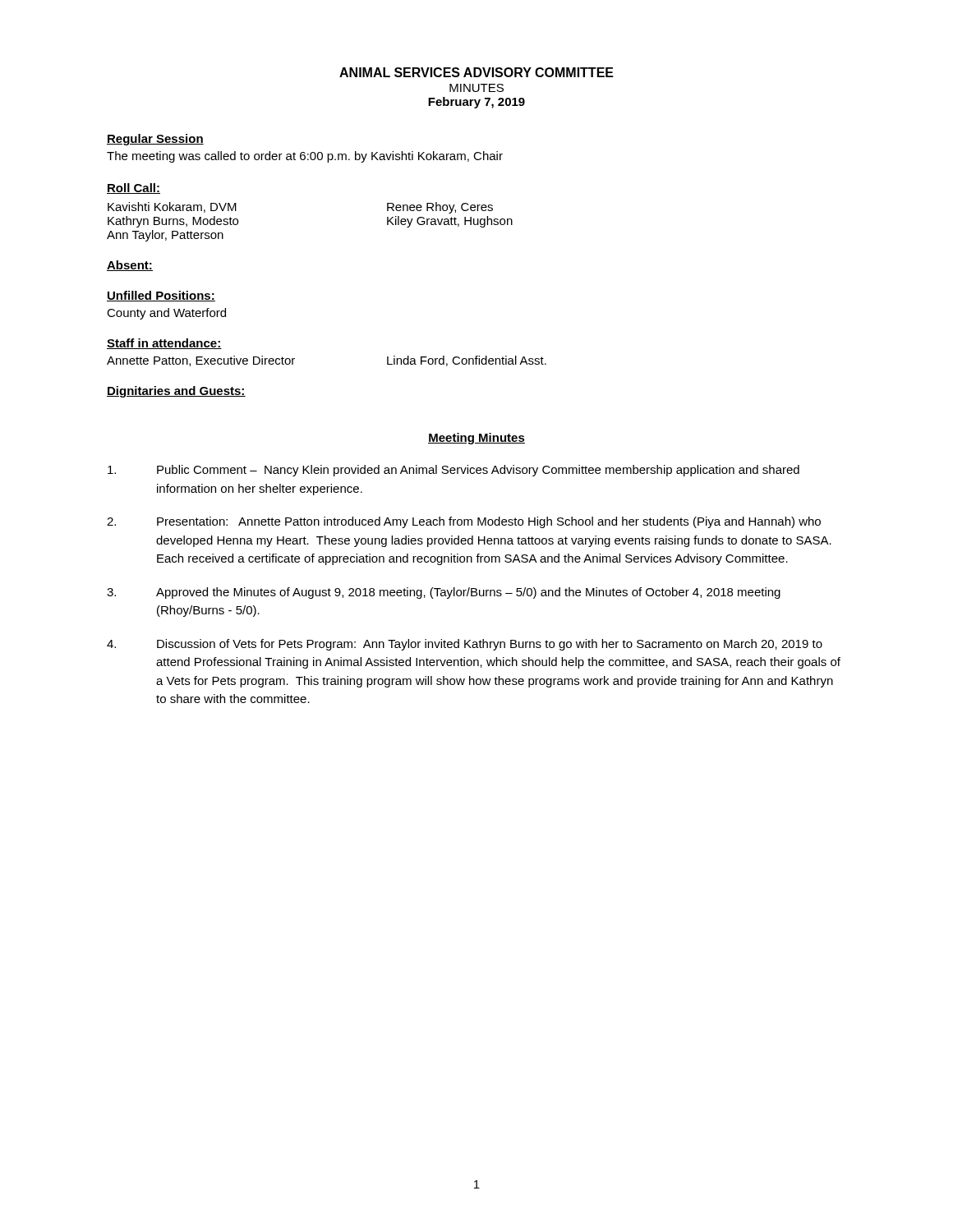Locate the list item that reads "4. Discussion of"
The width and height of the screenshot is (953, 1232).
point(476,671)
